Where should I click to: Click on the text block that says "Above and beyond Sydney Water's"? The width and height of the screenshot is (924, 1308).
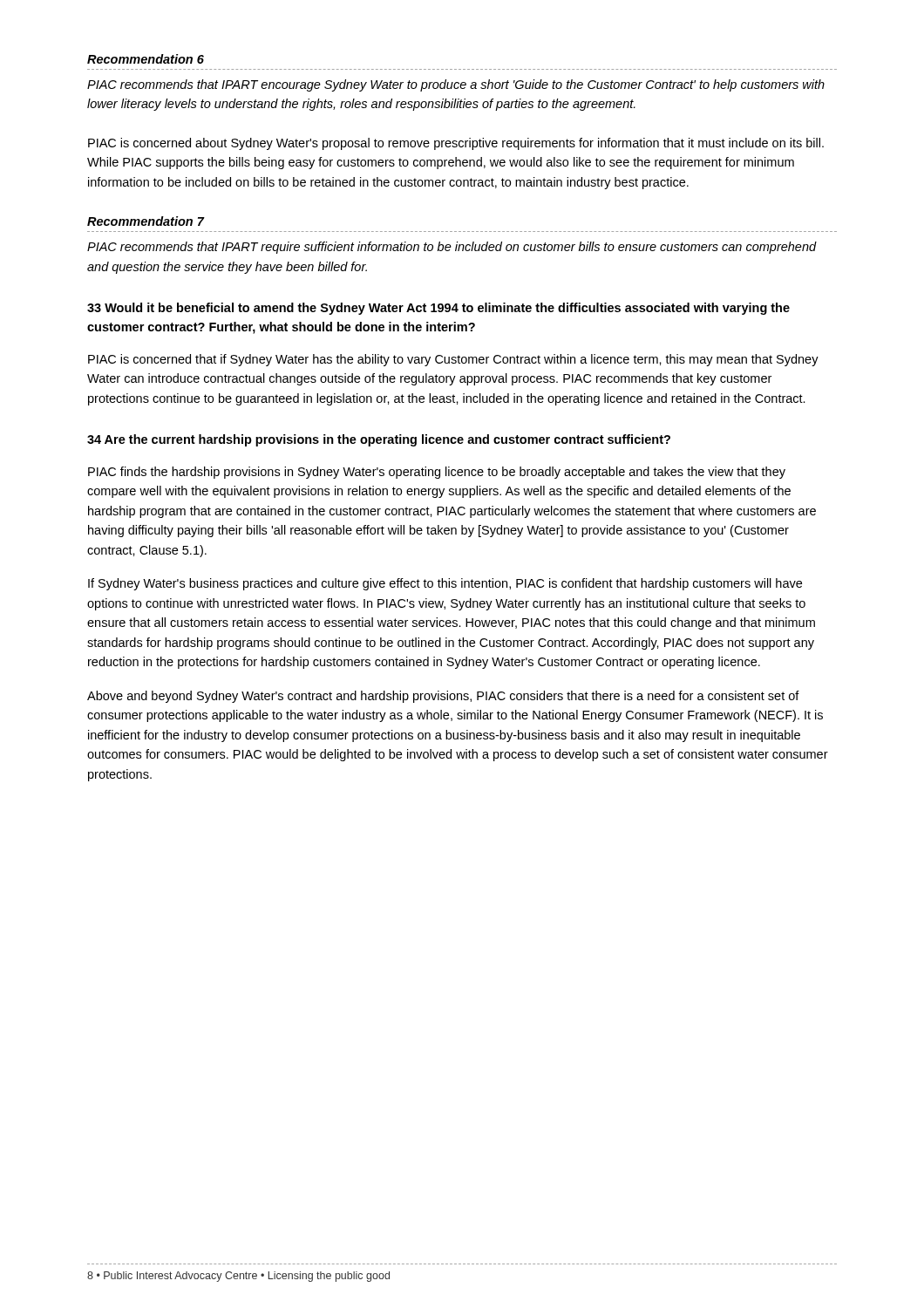[x=462, y=735]
